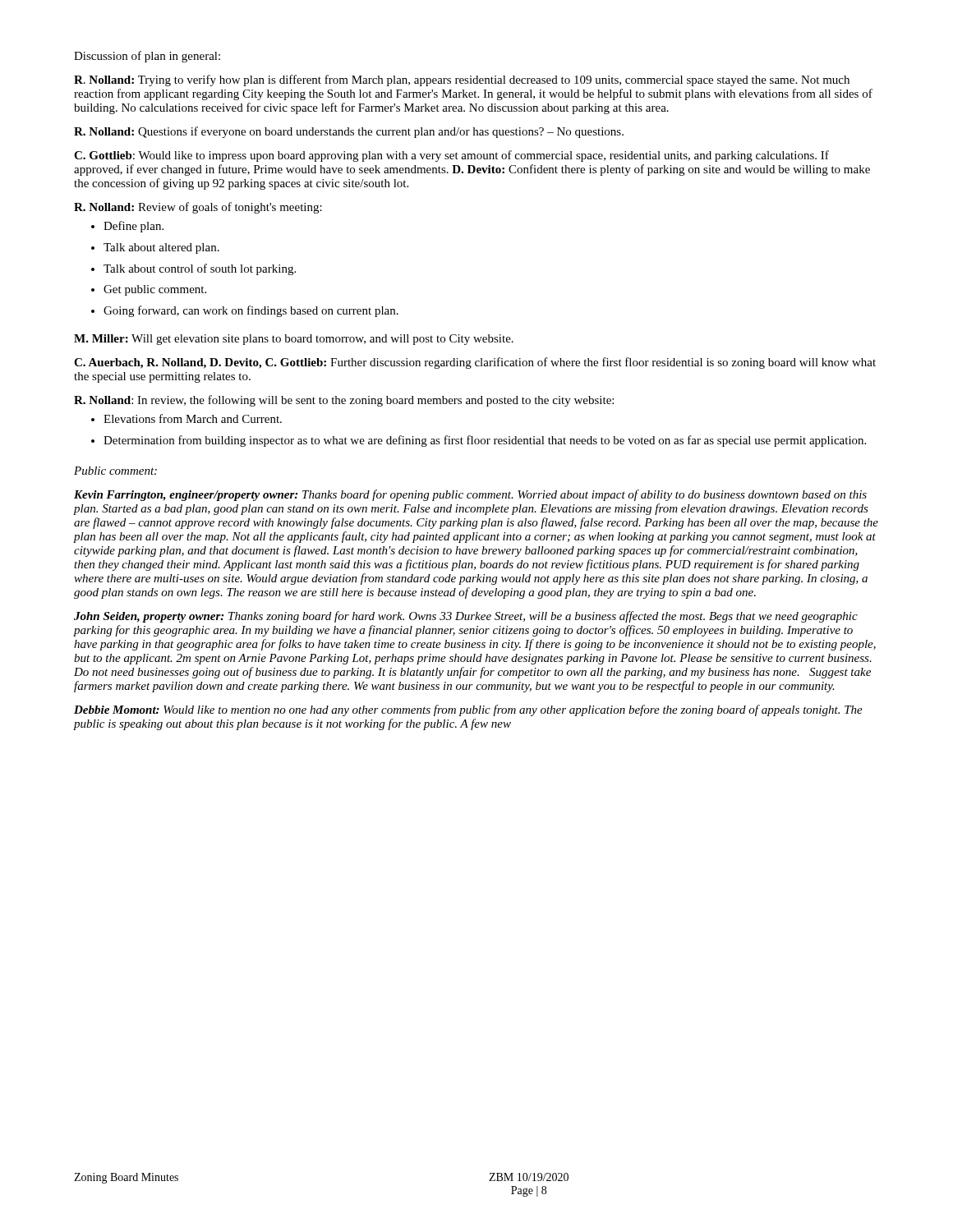Viewport: 953px width, 1232px height.
Task: Locate the block starting "R. Nolland: In review, the"
Action: pos(344,400)
